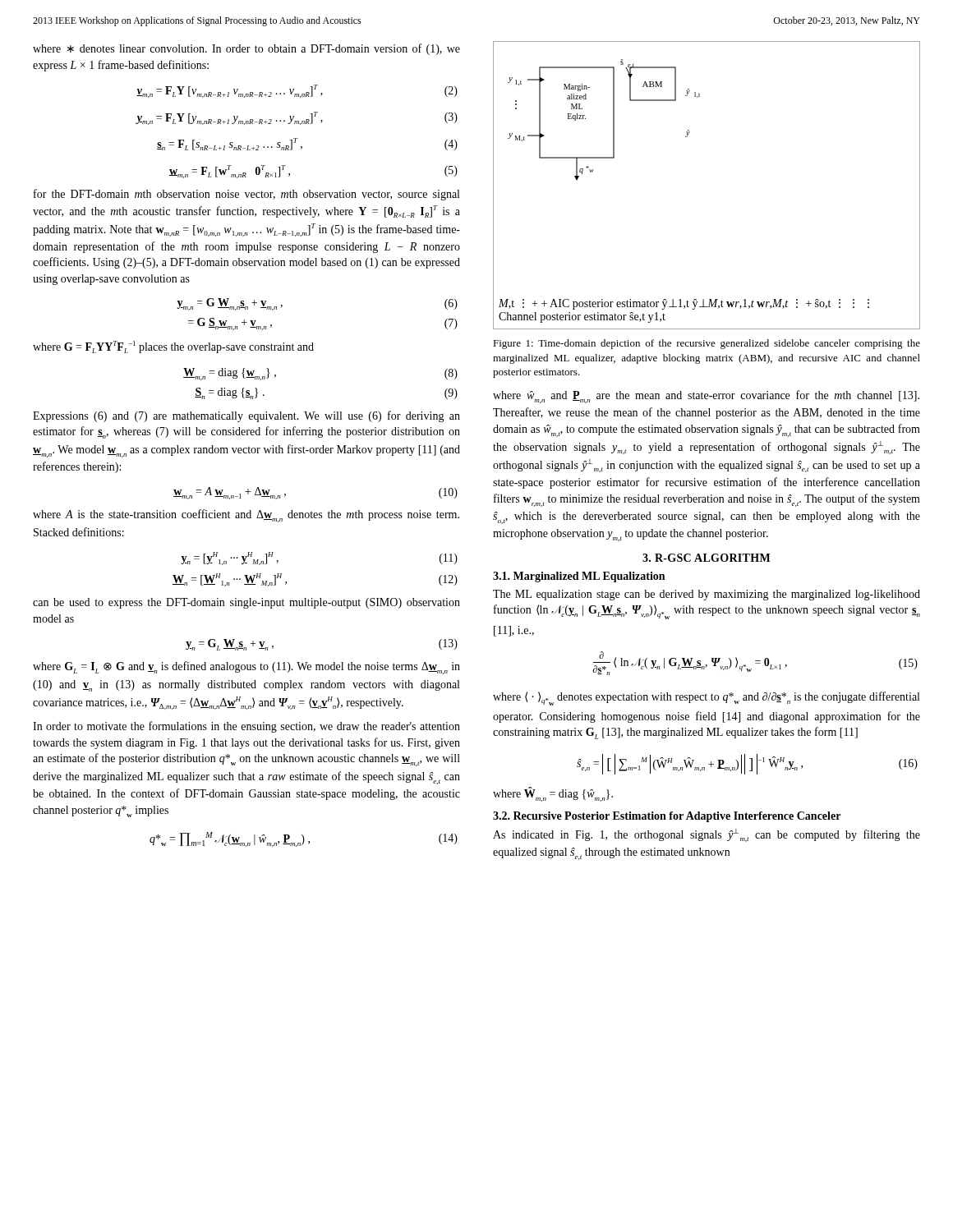953x1232 pixels.
Task: Locate the element starting "ŝe,n = [ ∑m=1M (ŴHm,nŴm,n + Pm,n)"
Action: coord(707,764)
